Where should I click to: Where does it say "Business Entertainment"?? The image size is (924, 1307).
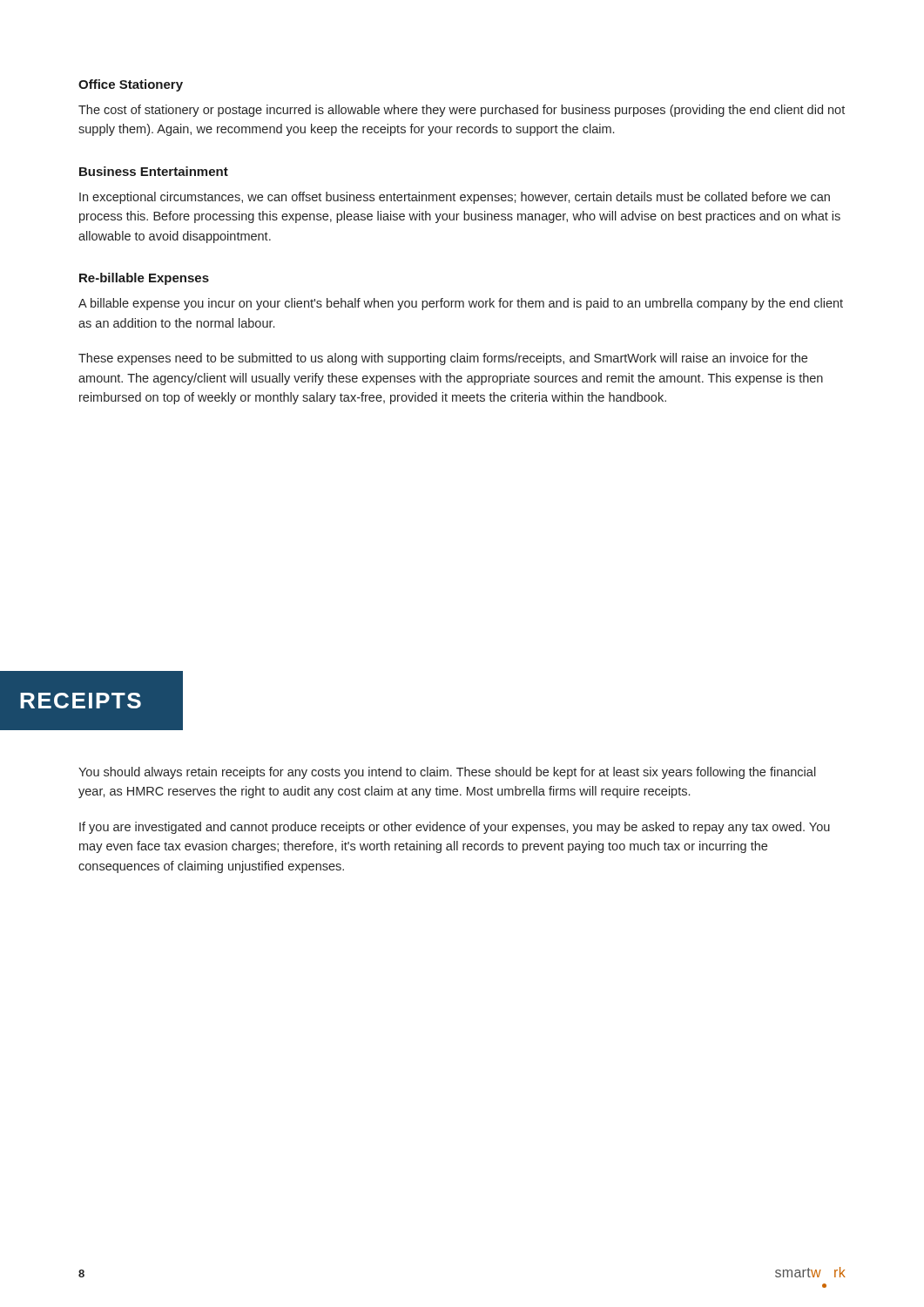click(153, 171)
